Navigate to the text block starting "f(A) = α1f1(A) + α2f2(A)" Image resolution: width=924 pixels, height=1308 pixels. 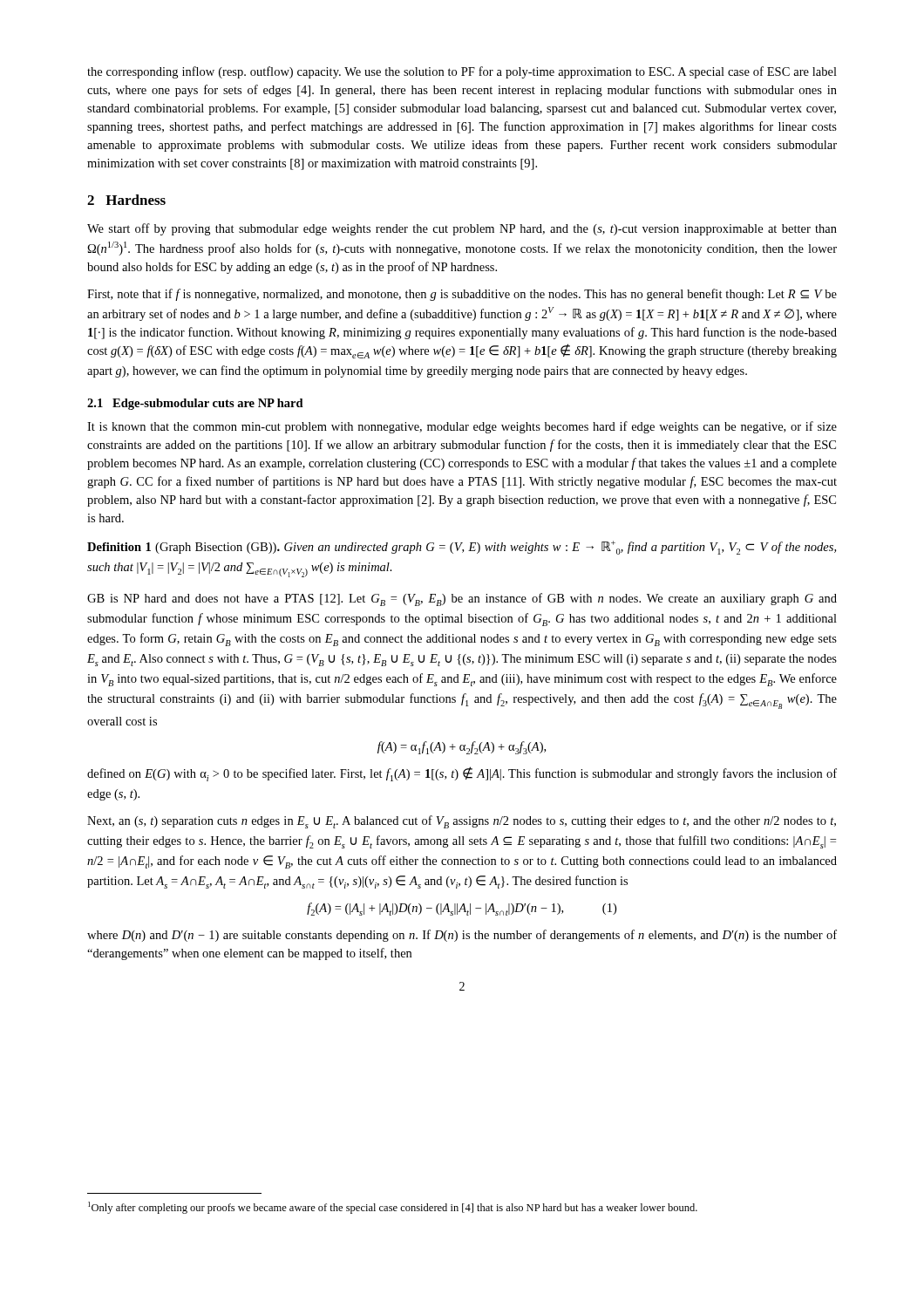(462, 747)
